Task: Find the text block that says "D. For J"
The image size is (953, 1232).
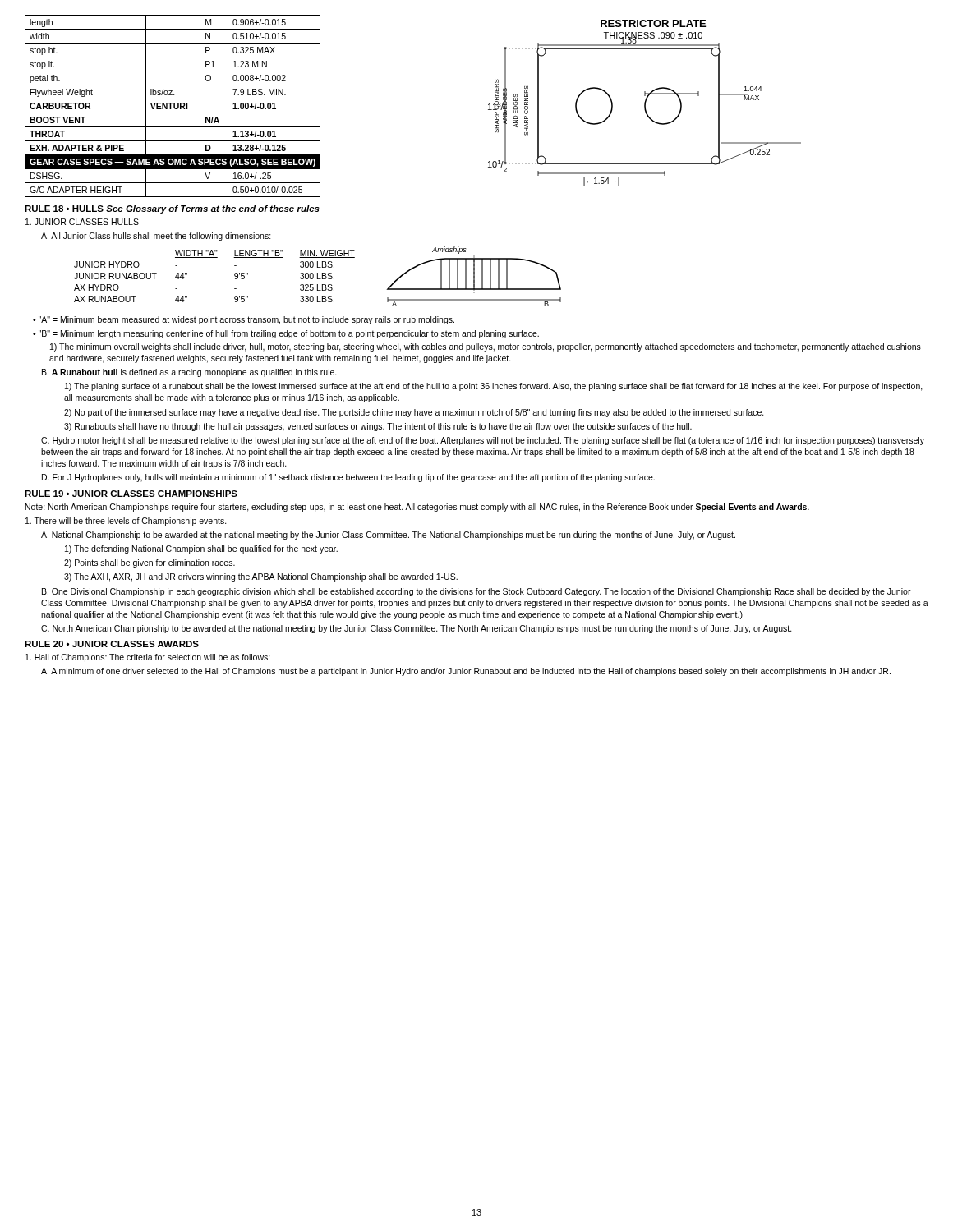Action: 485,478
